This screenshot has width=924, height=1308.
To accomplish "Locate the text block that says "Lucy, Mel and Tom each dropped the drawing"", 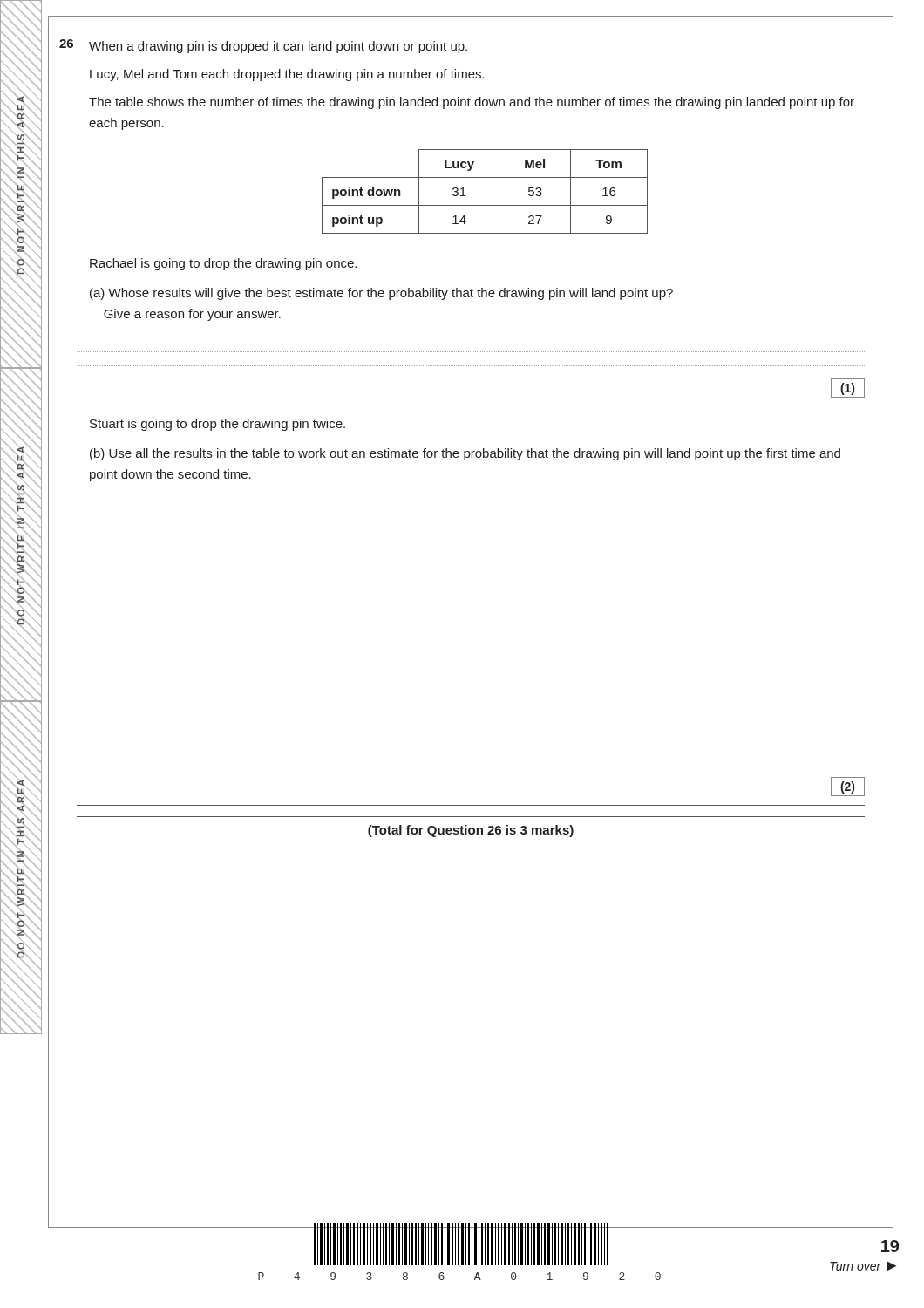I will [x=287, y=74].
